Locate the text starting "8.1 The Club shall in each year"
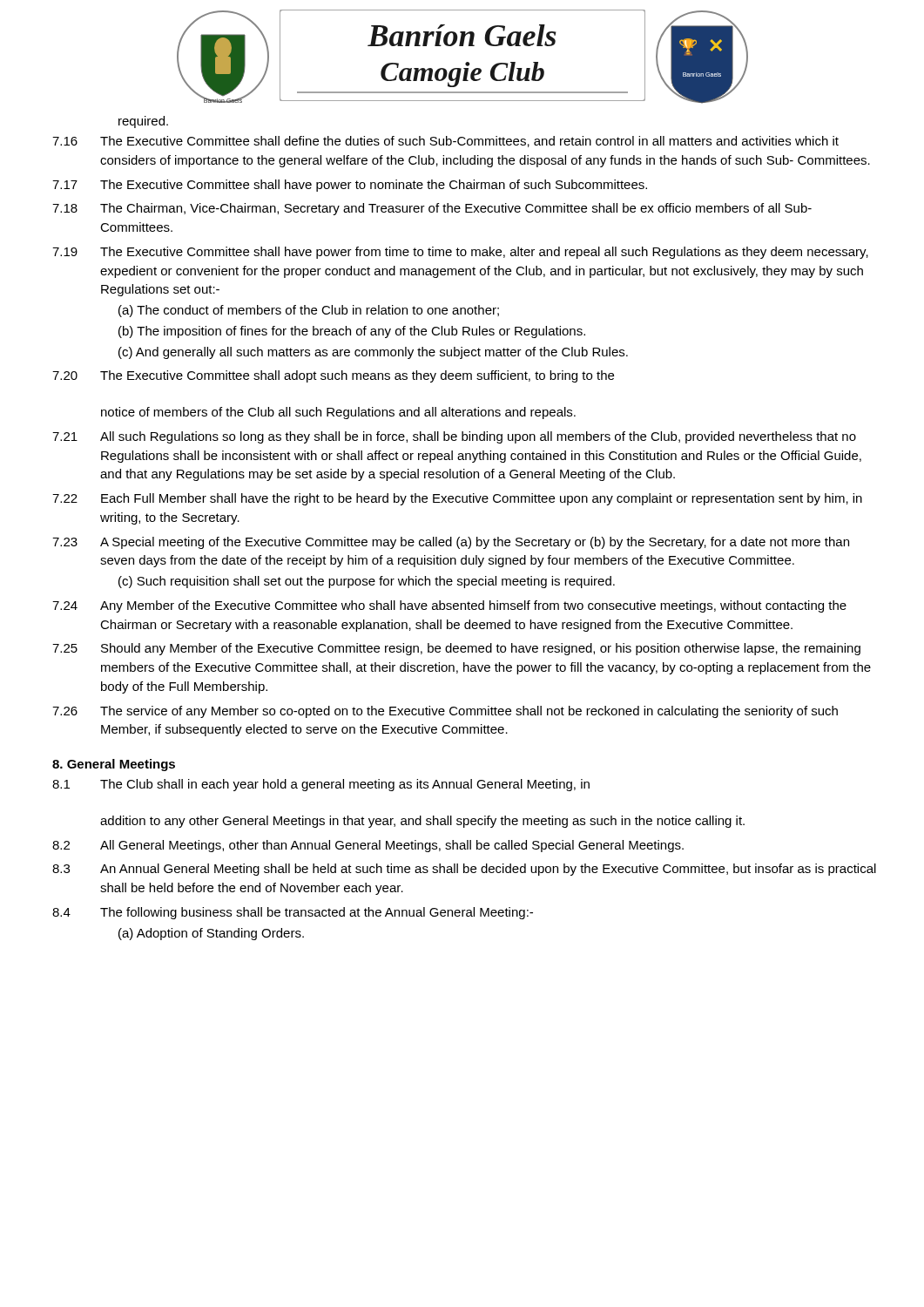The width and height of the screenshot is (924, 1307). click(466, 784)
